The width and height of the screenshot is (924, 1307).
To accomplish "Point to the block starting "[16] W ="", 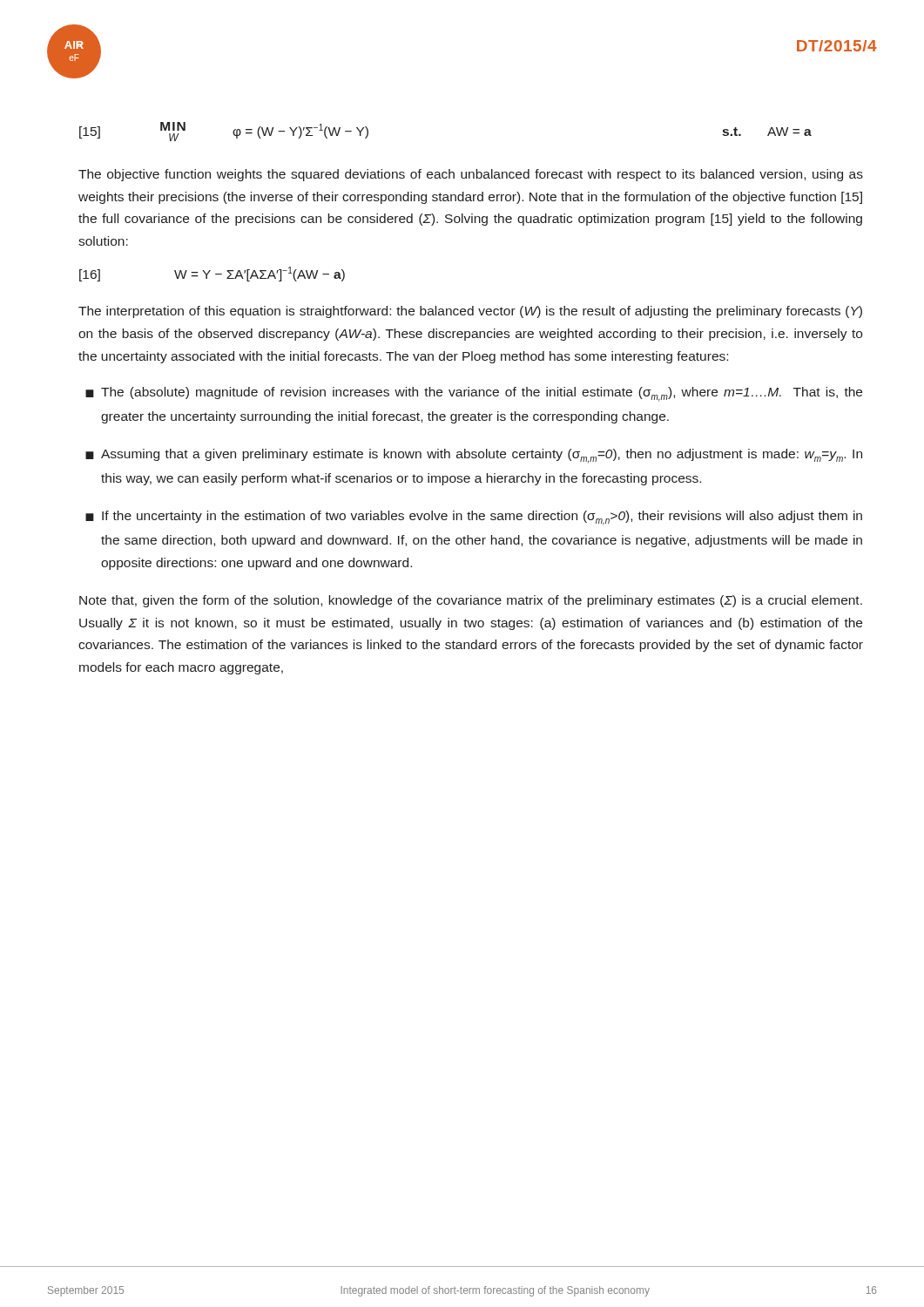I will [x=212, y=274].
